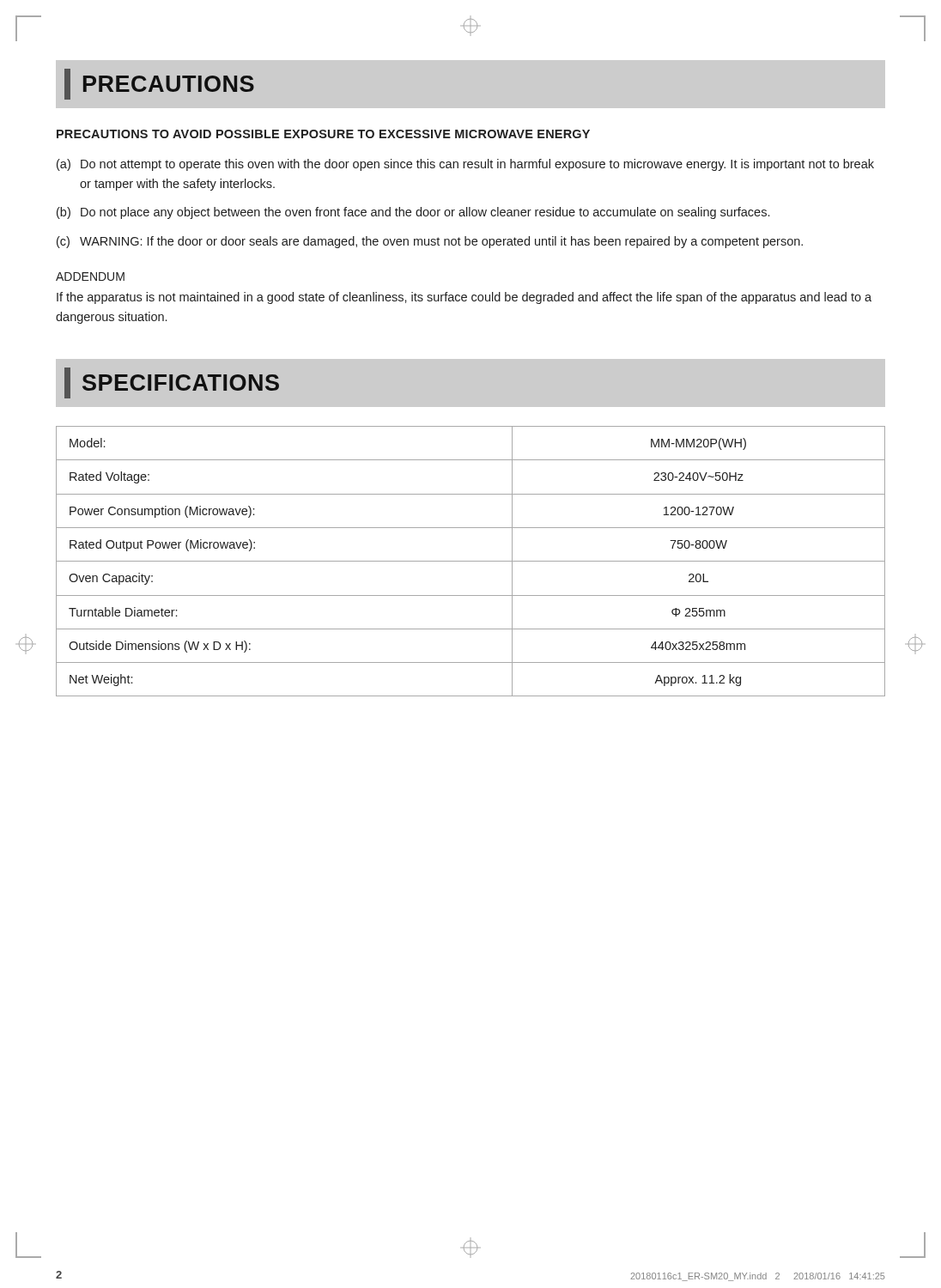941x1288 pixels.
Task: Select a table
Action: (x=470, y=561)
